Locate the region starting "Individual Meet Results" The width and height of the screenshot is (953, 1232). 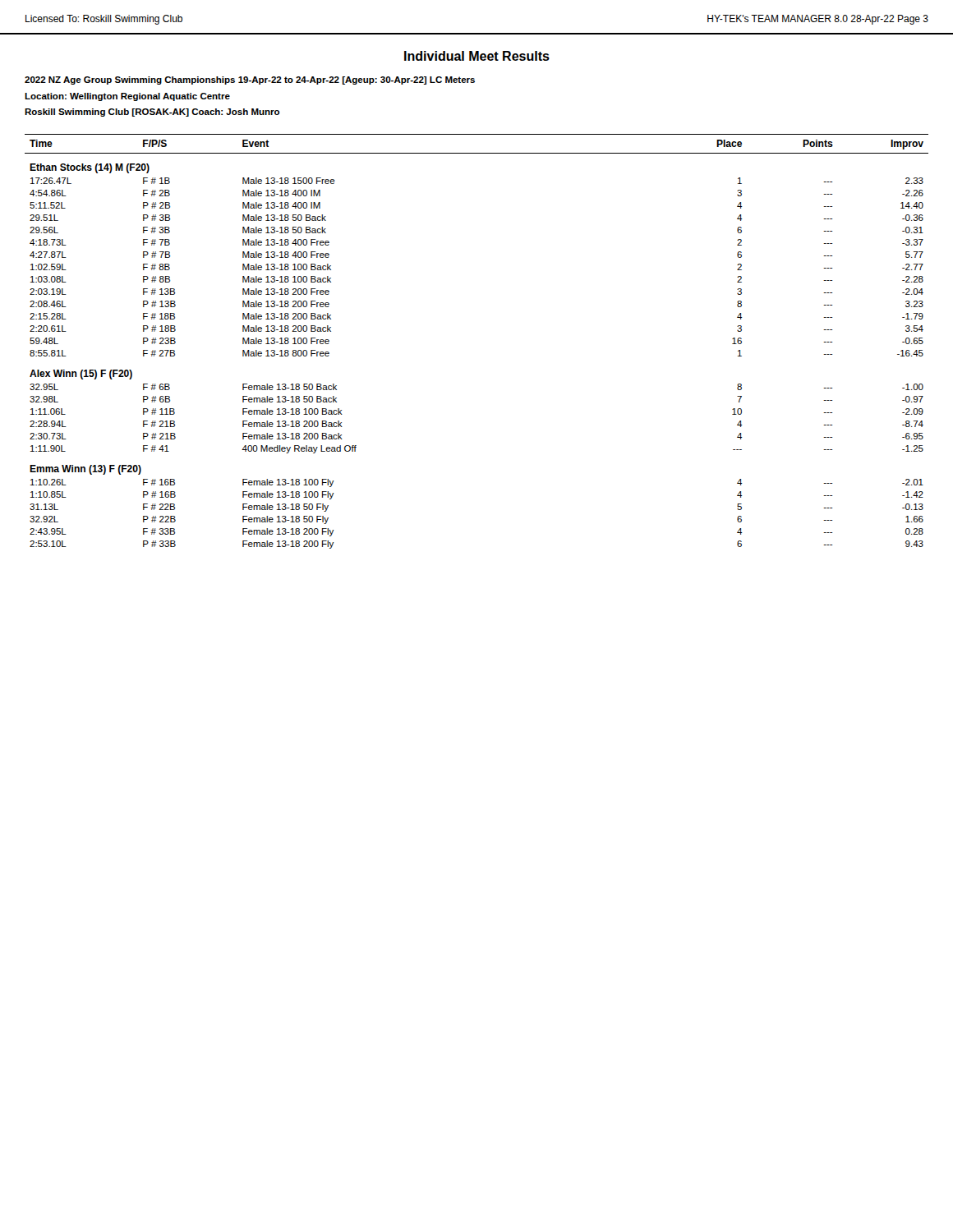476,56
